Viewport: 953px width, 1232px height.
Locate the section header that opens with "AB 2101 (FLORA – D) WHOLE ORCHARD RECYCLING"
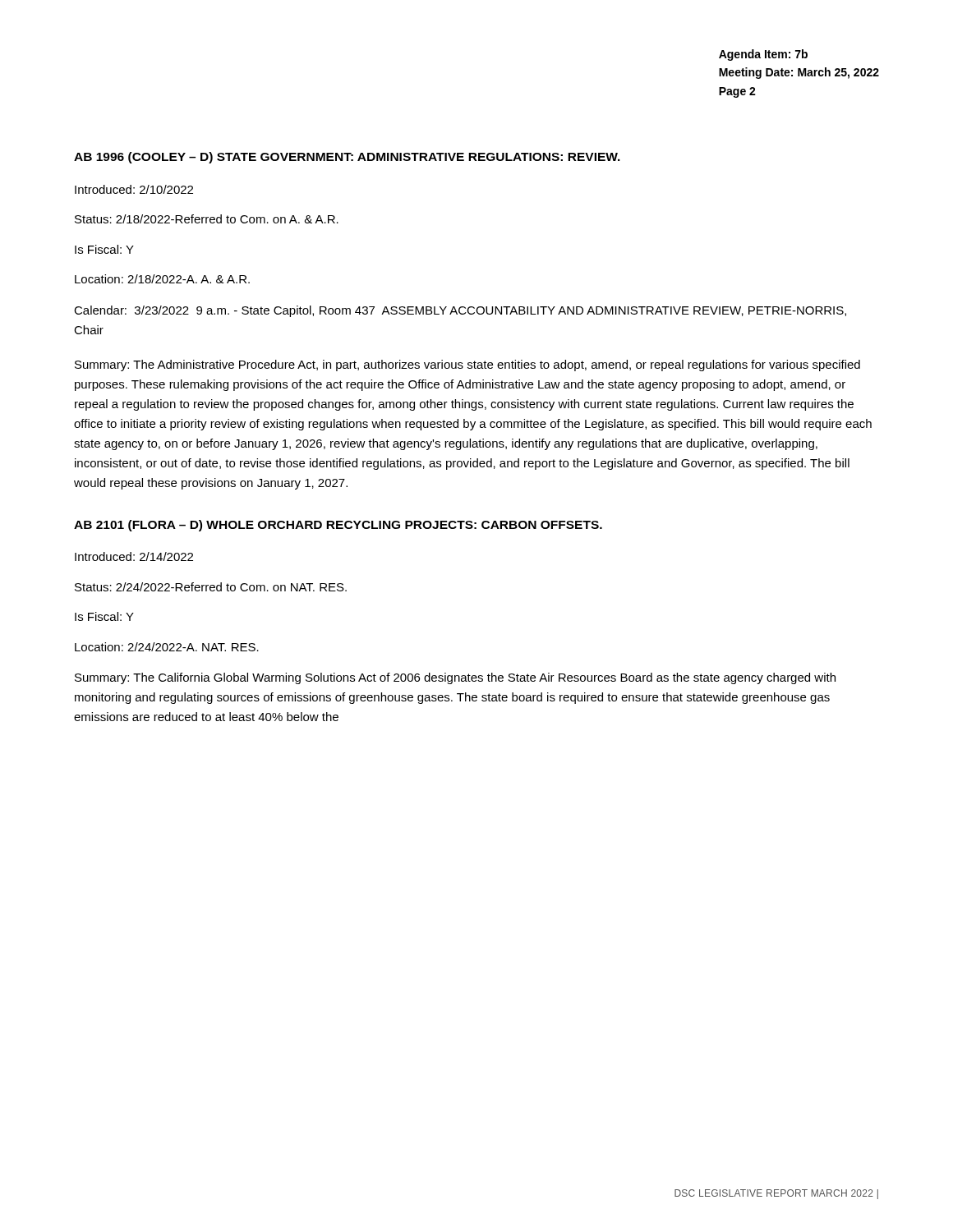click(338, 524)
